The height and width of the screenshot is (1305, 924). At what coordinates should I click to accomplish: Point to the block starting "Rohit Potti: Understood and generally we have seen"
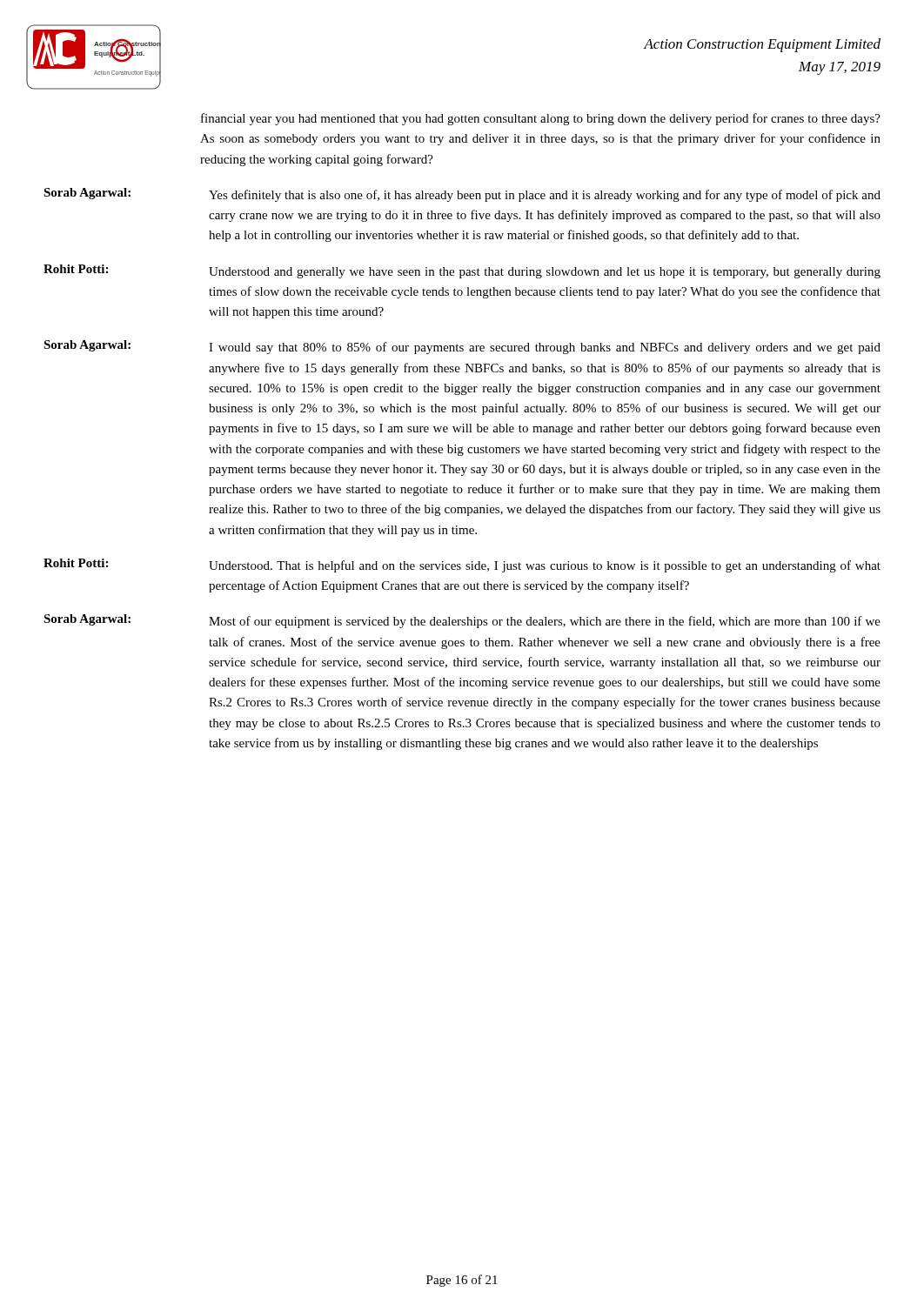click(x=462, y=292)
